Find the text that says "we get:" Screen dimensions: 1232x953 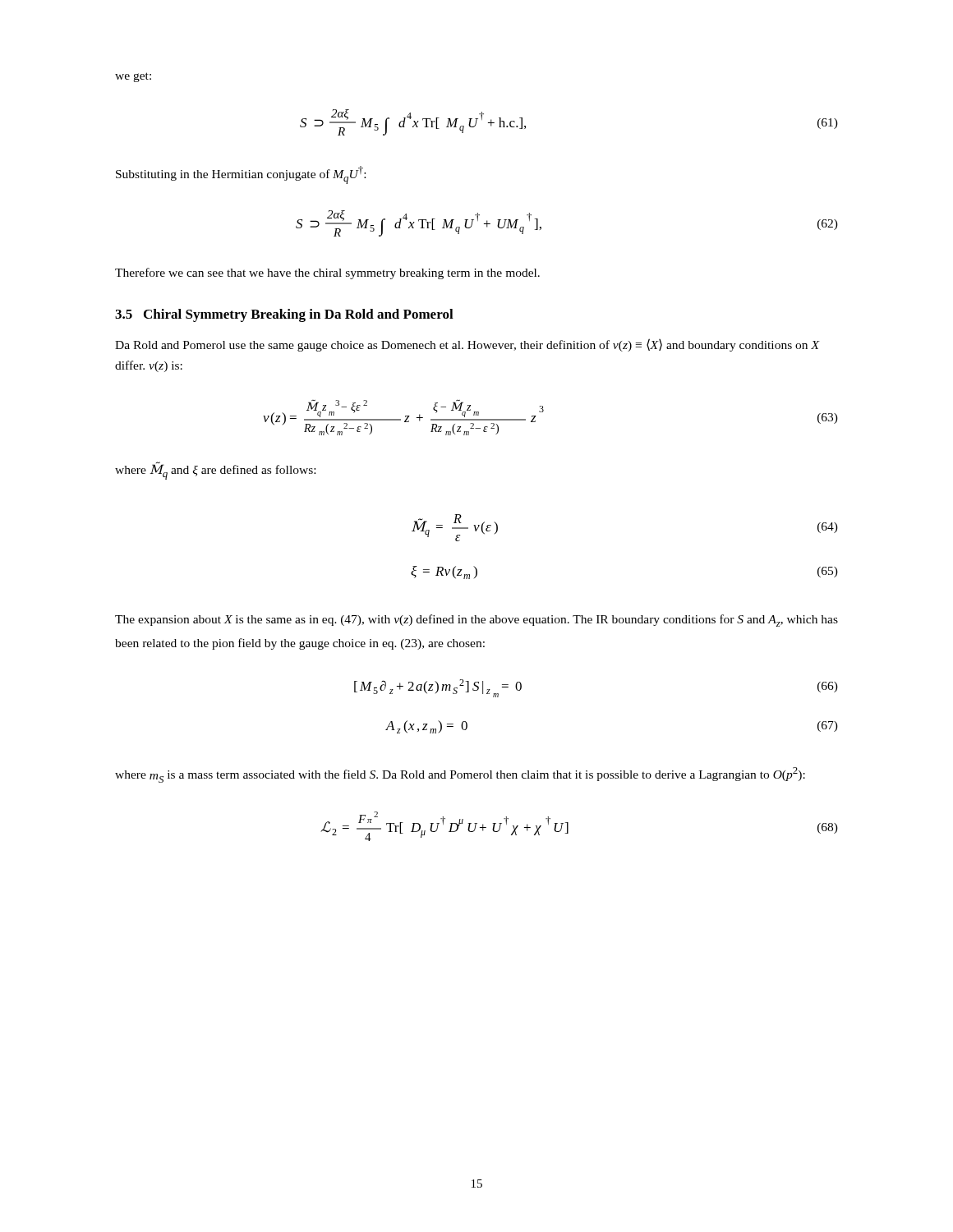(134, 75)
